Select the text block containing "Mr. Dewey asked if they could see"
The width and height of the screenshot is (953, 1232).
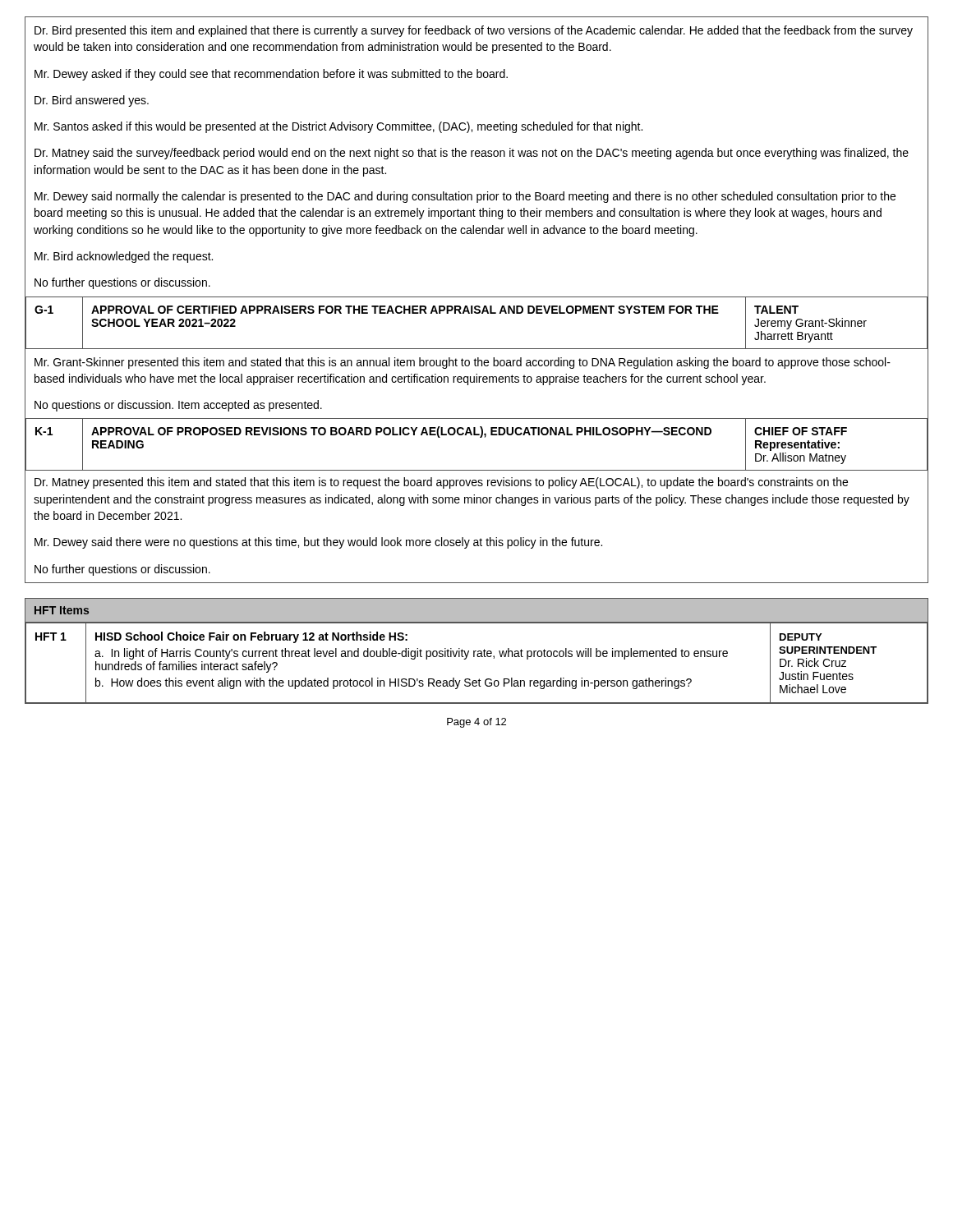tap(271, 74)
